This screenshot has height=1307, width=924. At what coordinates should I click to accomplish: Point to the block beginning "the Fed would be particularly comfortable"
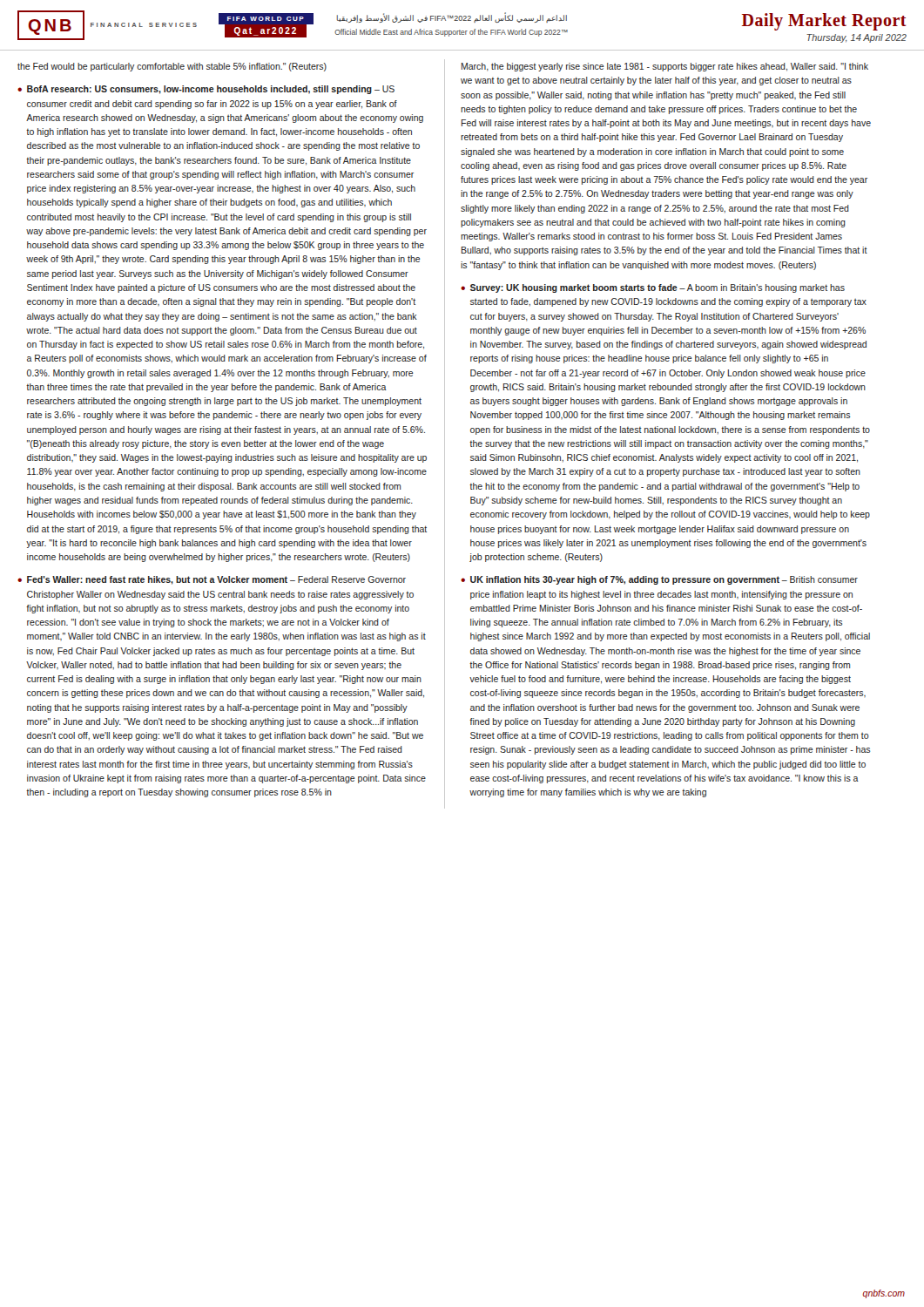[x=172, y=66]
